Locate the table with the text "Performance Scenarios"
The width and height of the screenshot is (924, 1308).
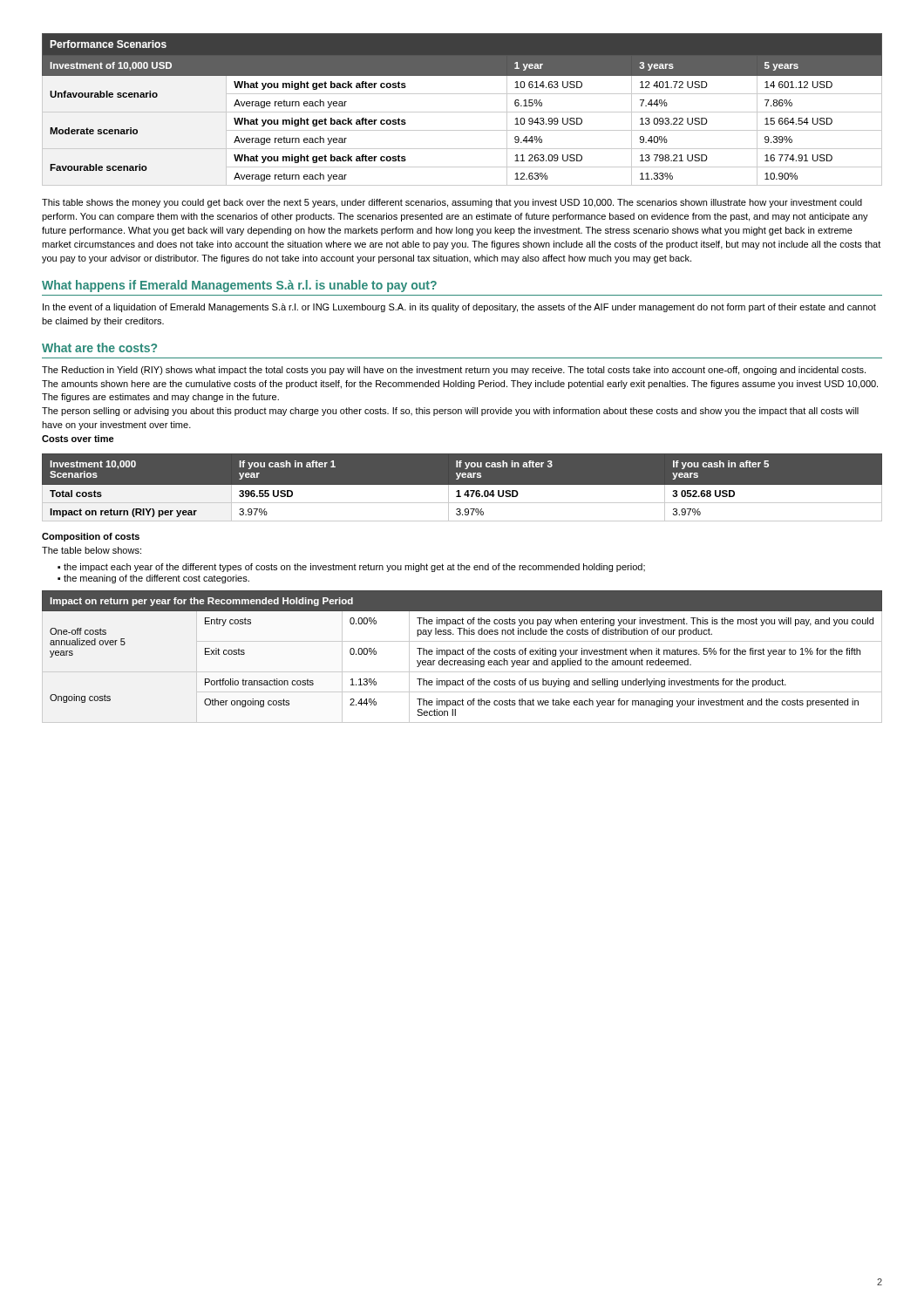click(462, 109)
